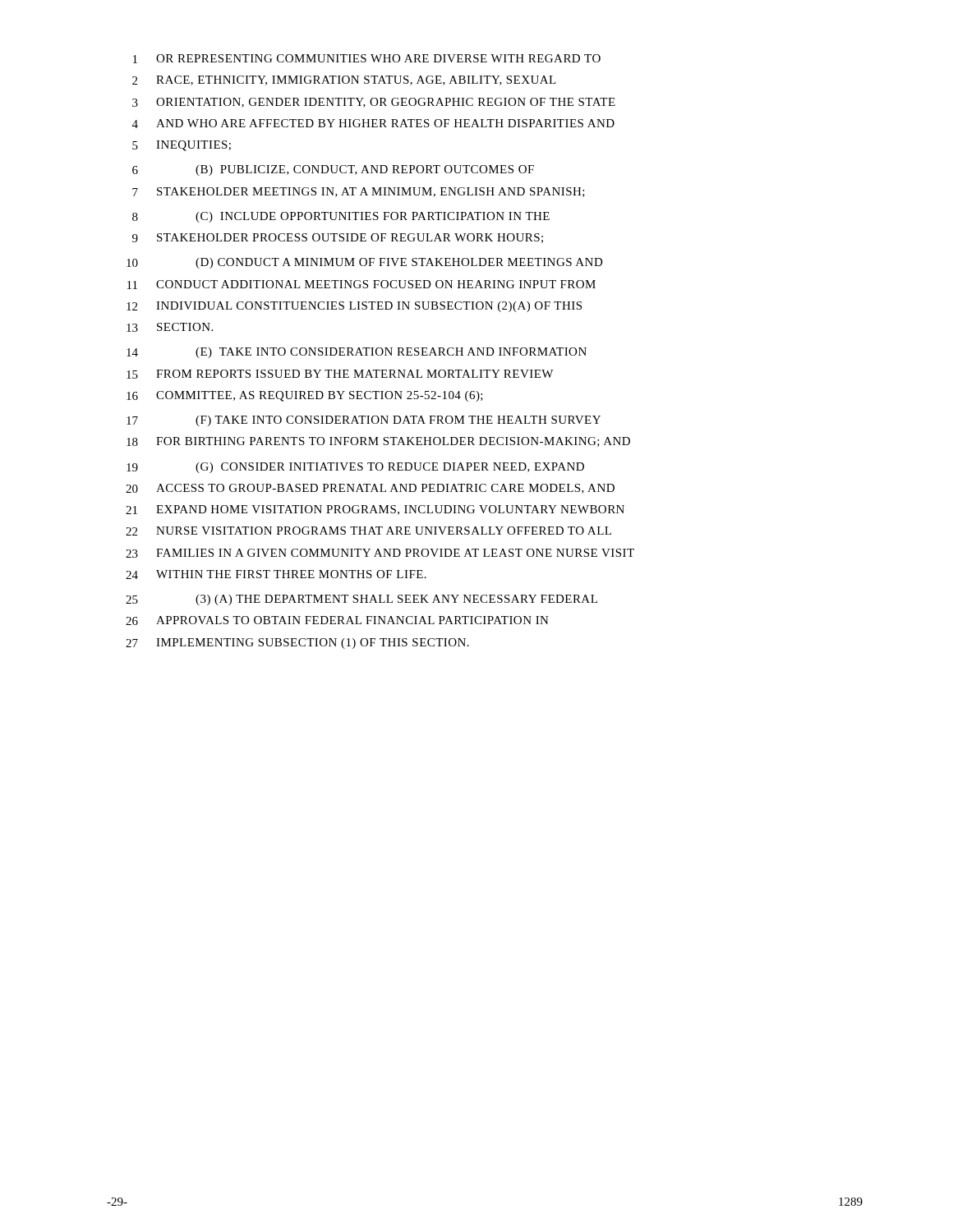
Task: Select the element starting "21 EXPAND HOME VISITATION PROGRAMS, INCLUDING VOLUNTARY NEWBORN"
Action: click(485, 510)
